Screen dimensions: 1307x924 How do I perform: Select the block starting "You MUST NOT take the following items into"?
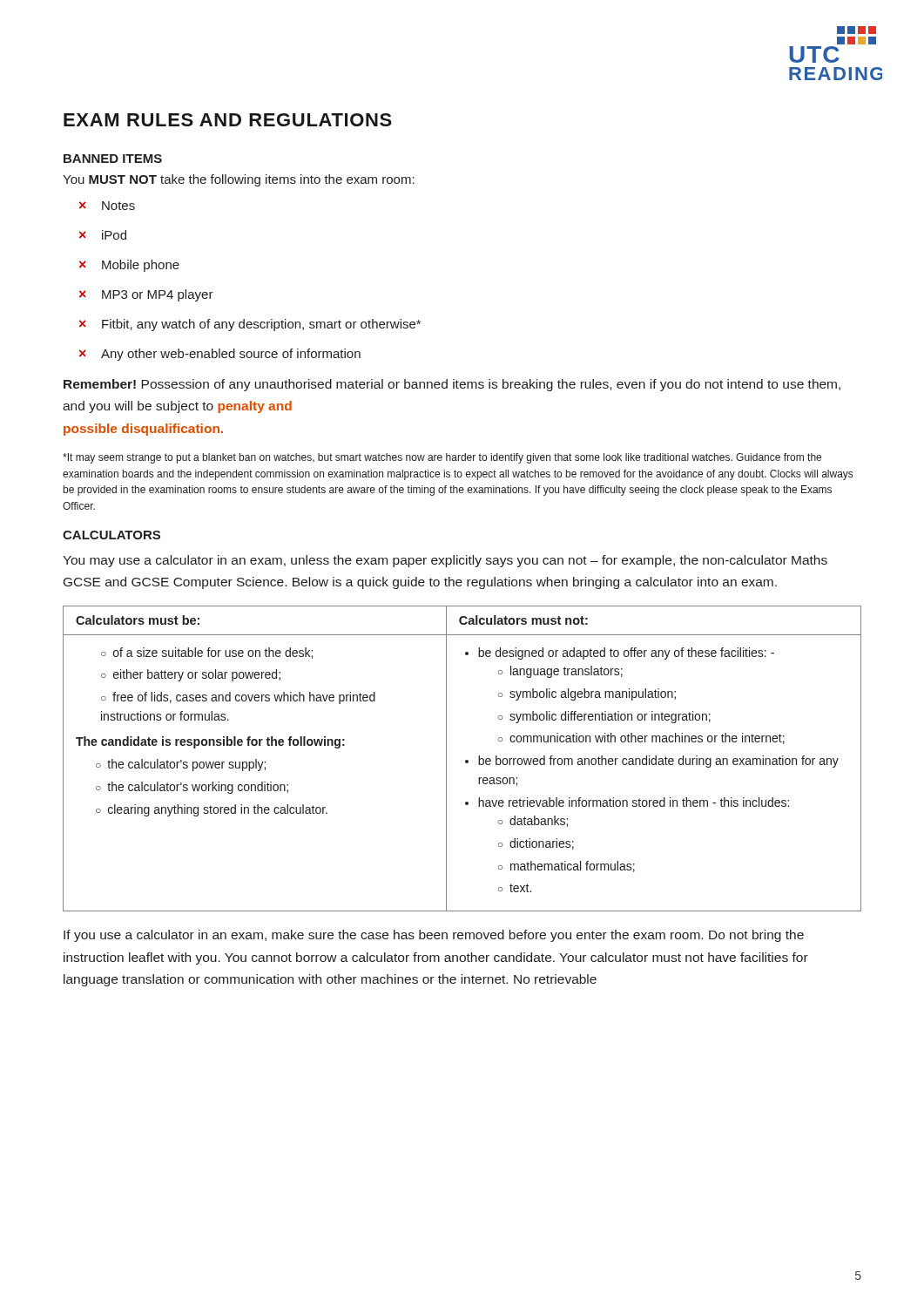tap(239, 179)
